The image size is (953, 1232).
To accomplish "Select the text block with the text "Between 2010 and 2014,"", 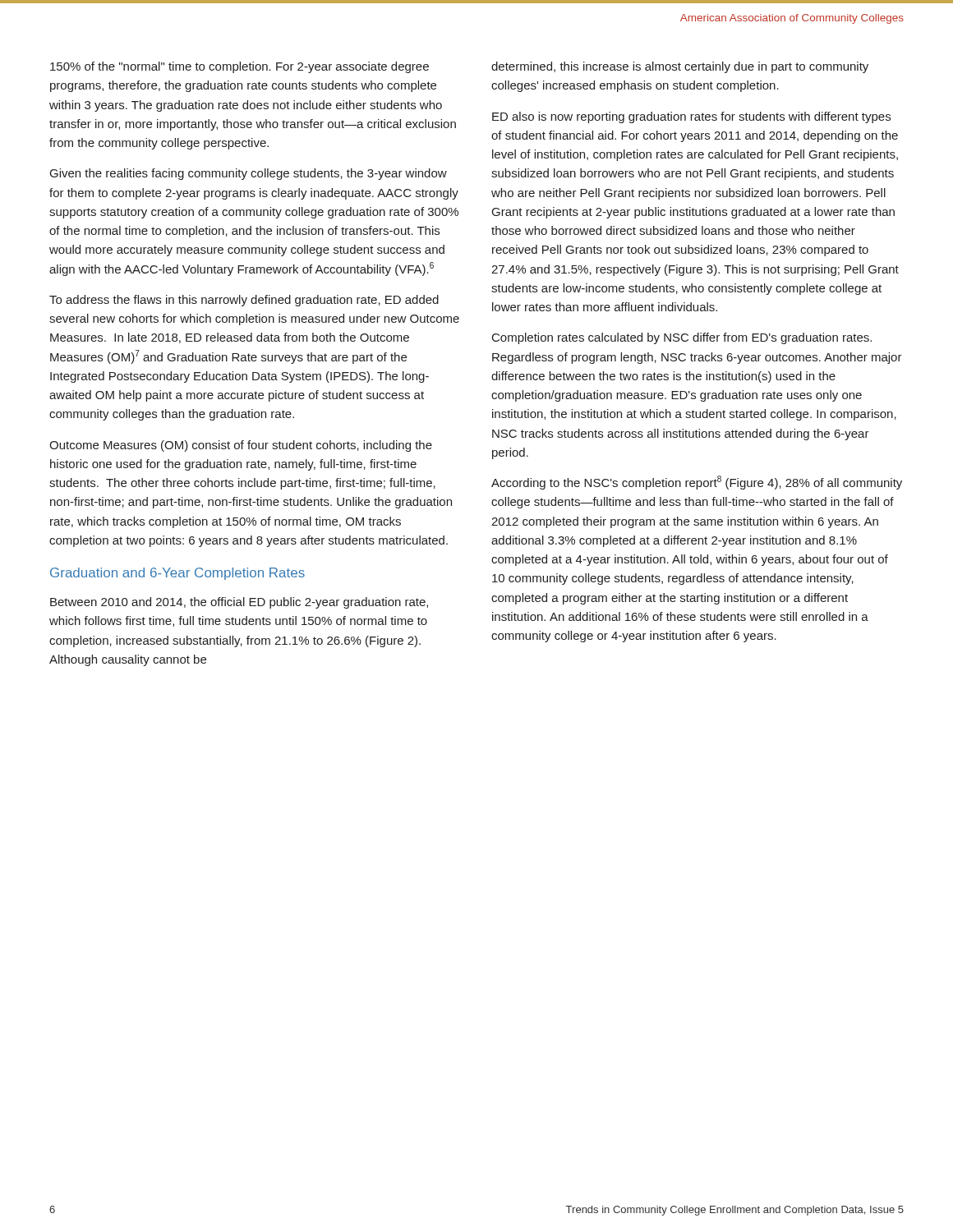I will point(255,630).
